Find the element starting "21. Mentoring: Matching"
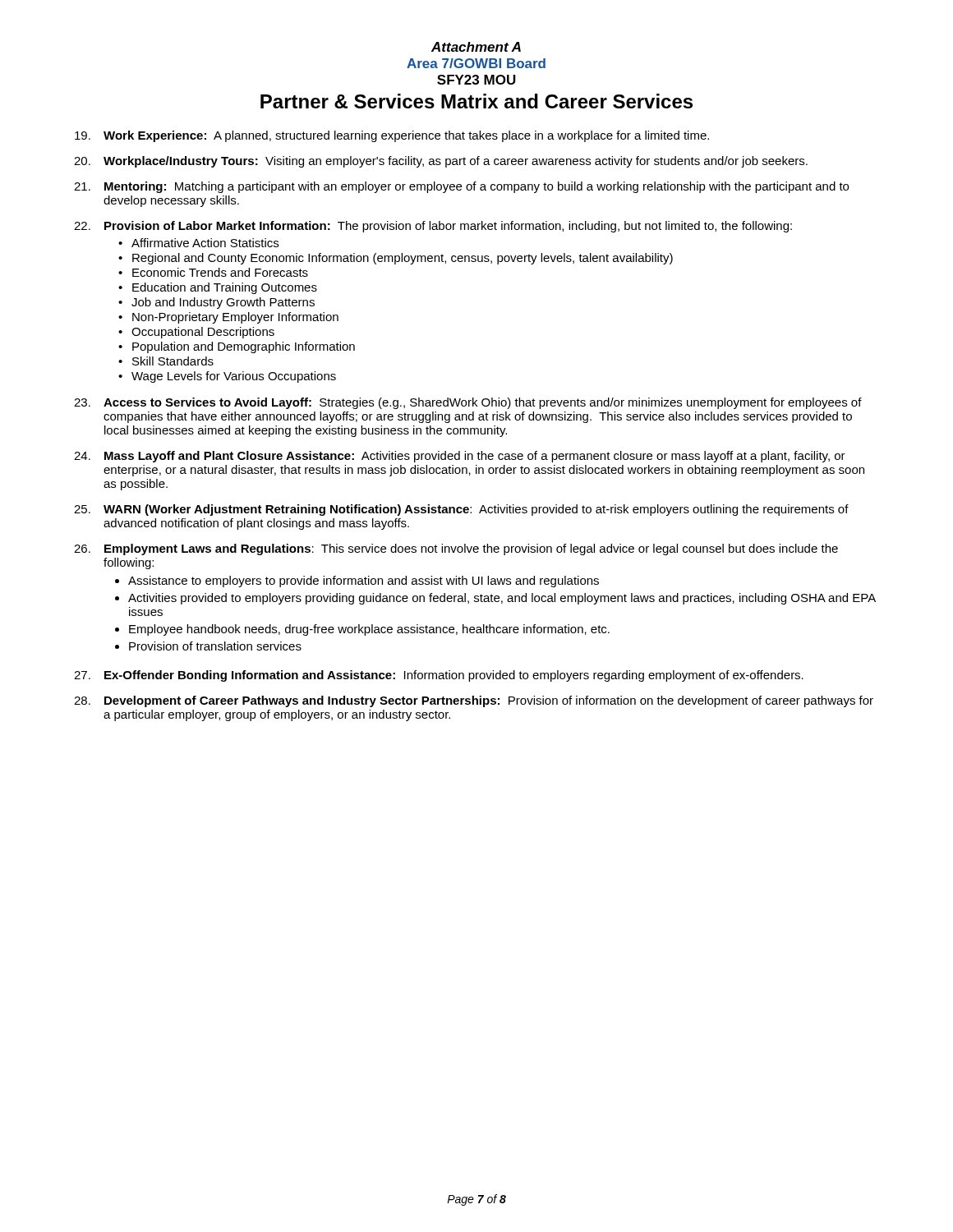 click(476, 193)
